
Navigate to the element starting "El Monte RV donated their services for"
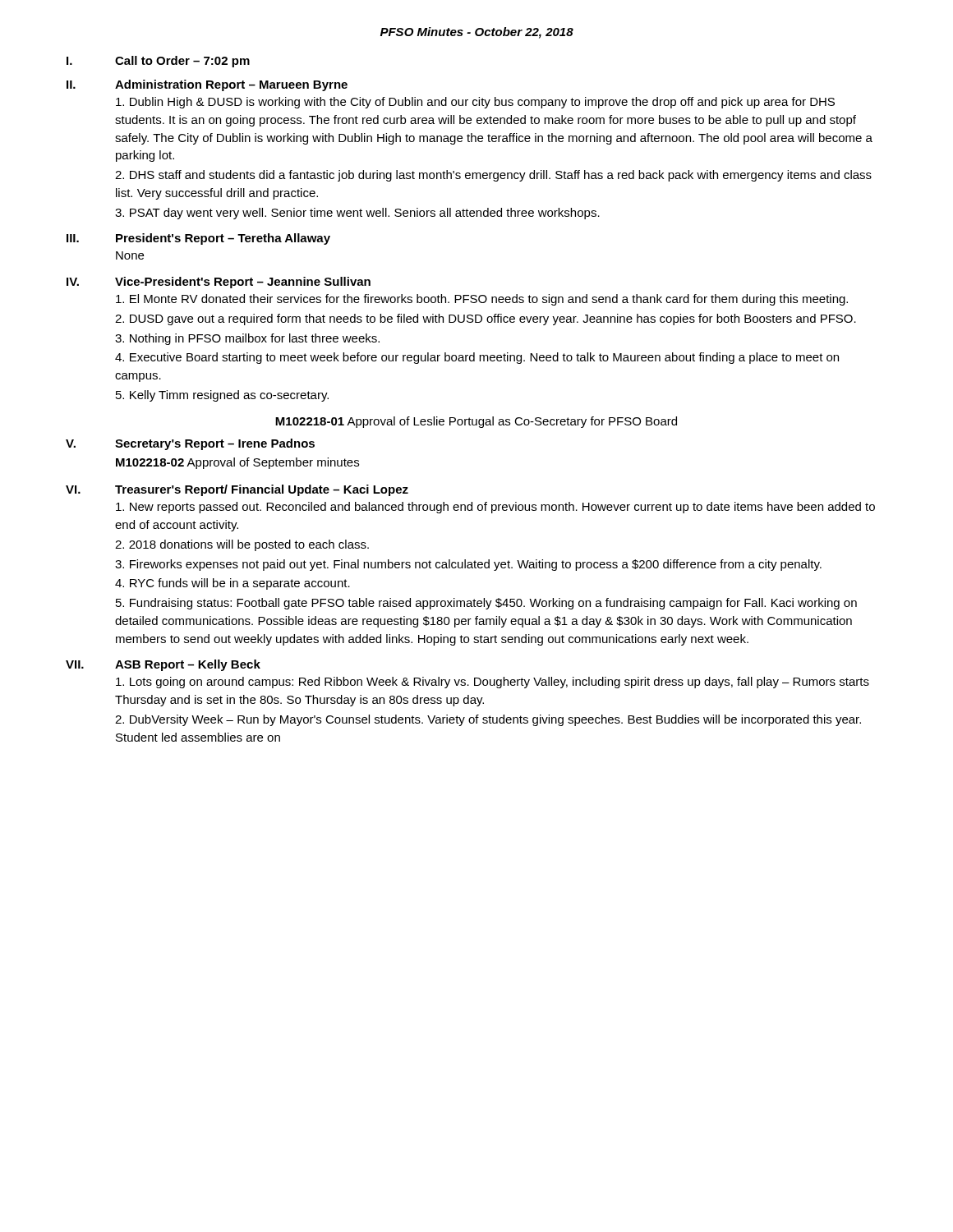pyautogui.click(x=501, y=347)
